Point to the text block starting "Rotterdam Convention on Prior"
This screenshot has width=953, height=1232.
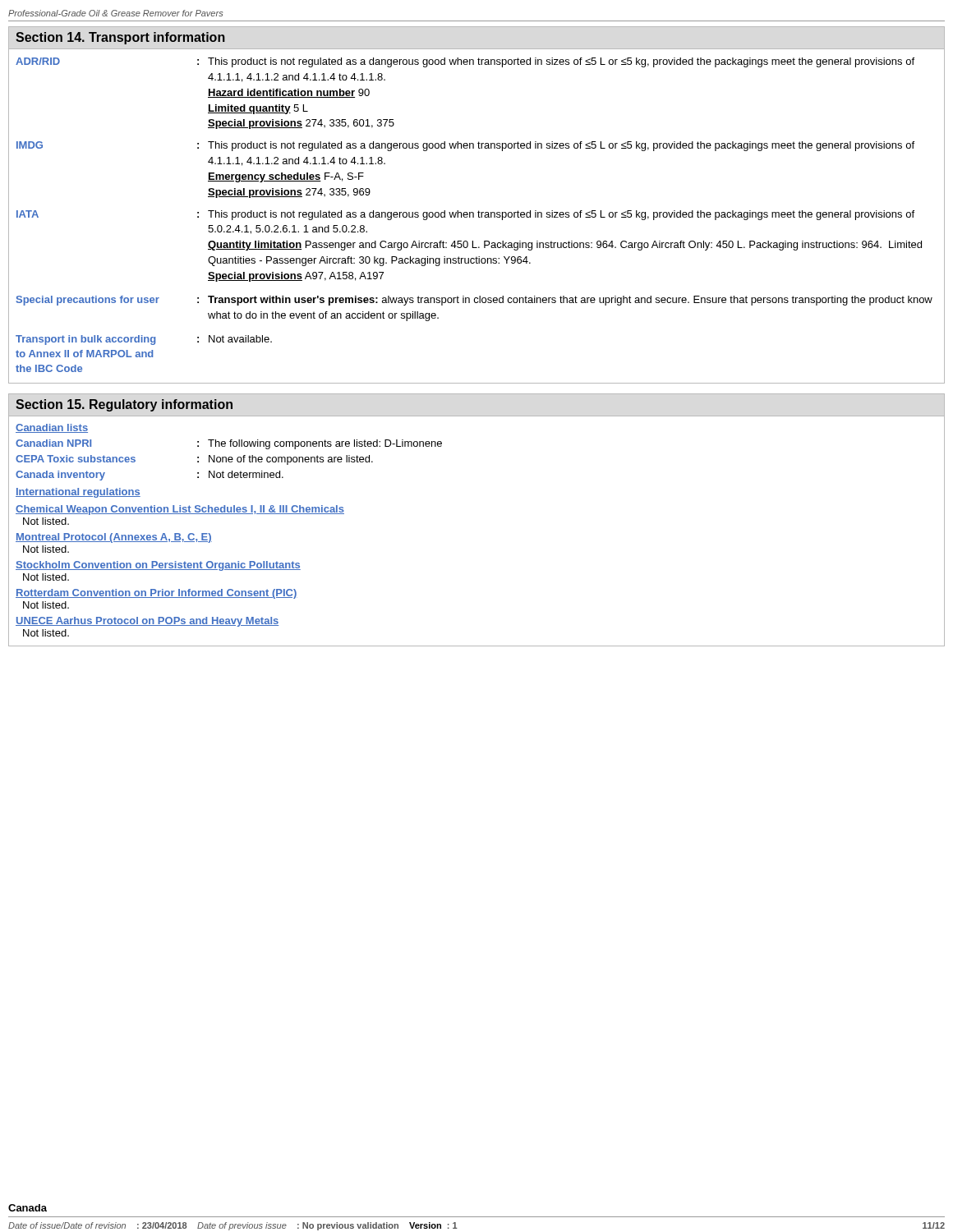click(x=156, y=599)
